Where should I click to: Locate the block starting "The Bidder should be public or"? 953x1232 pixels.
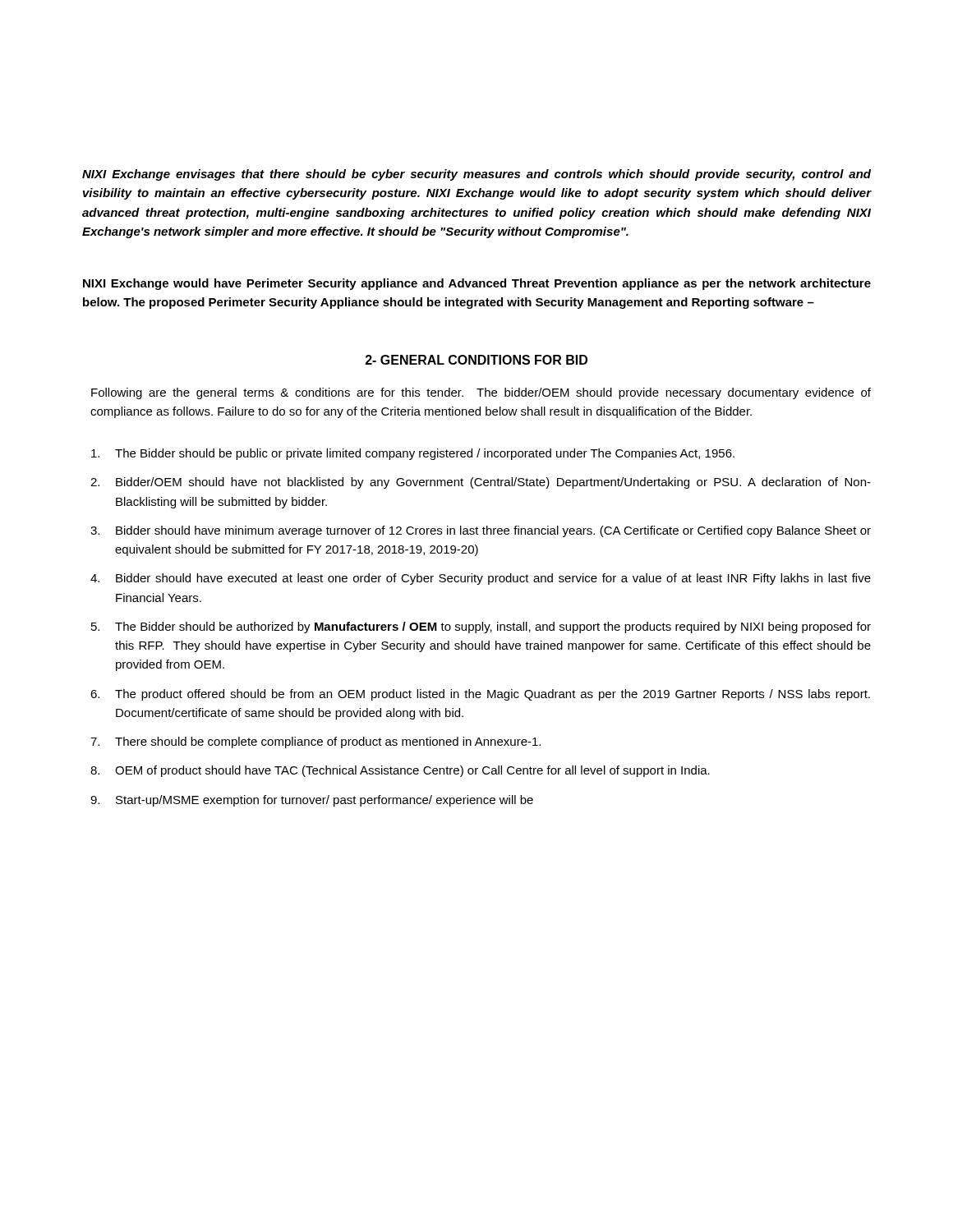pyautogui.click(x=413, y=453)
